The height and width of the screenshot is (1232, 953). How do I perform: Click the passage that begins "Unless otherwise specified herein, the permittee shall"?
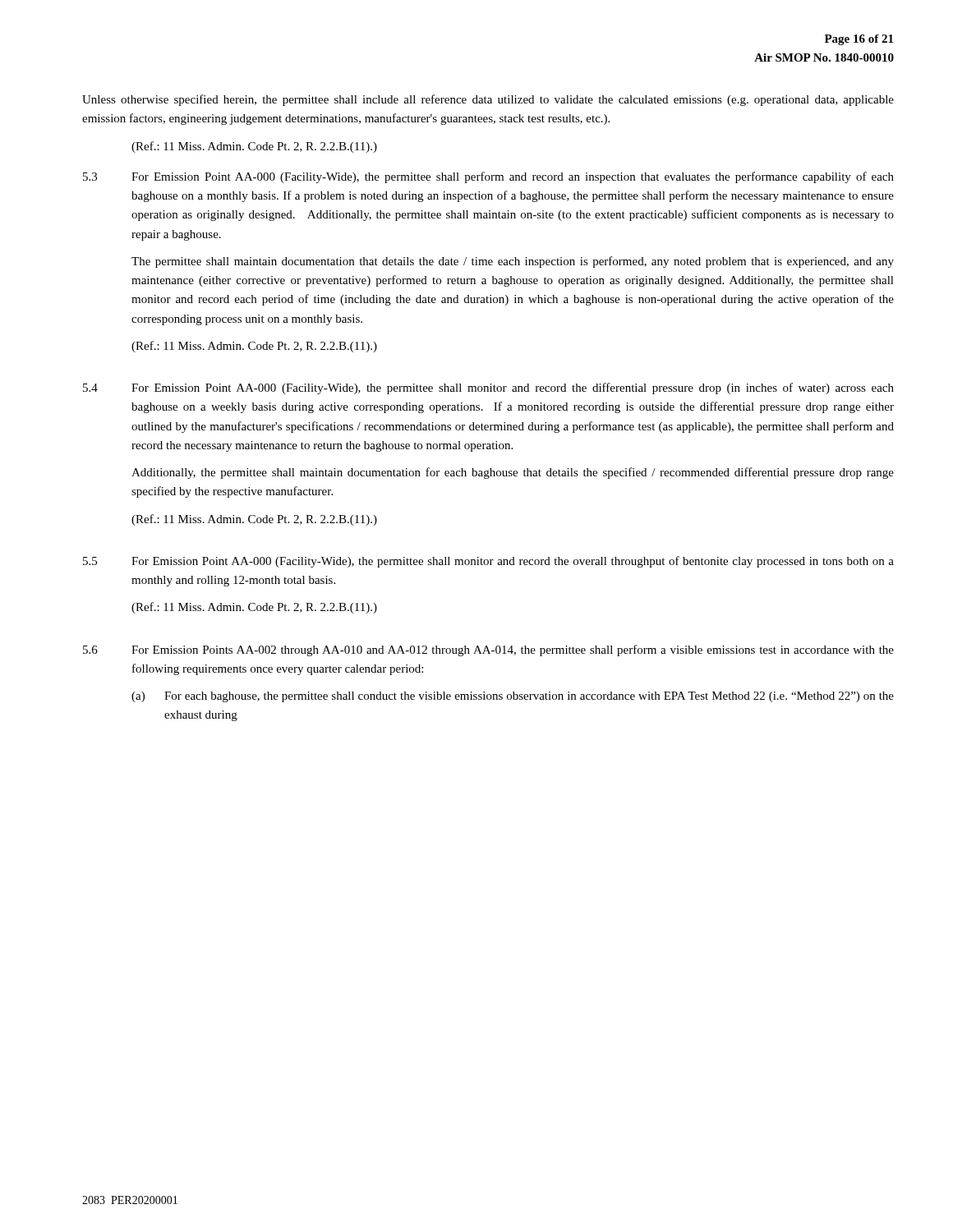488,109
